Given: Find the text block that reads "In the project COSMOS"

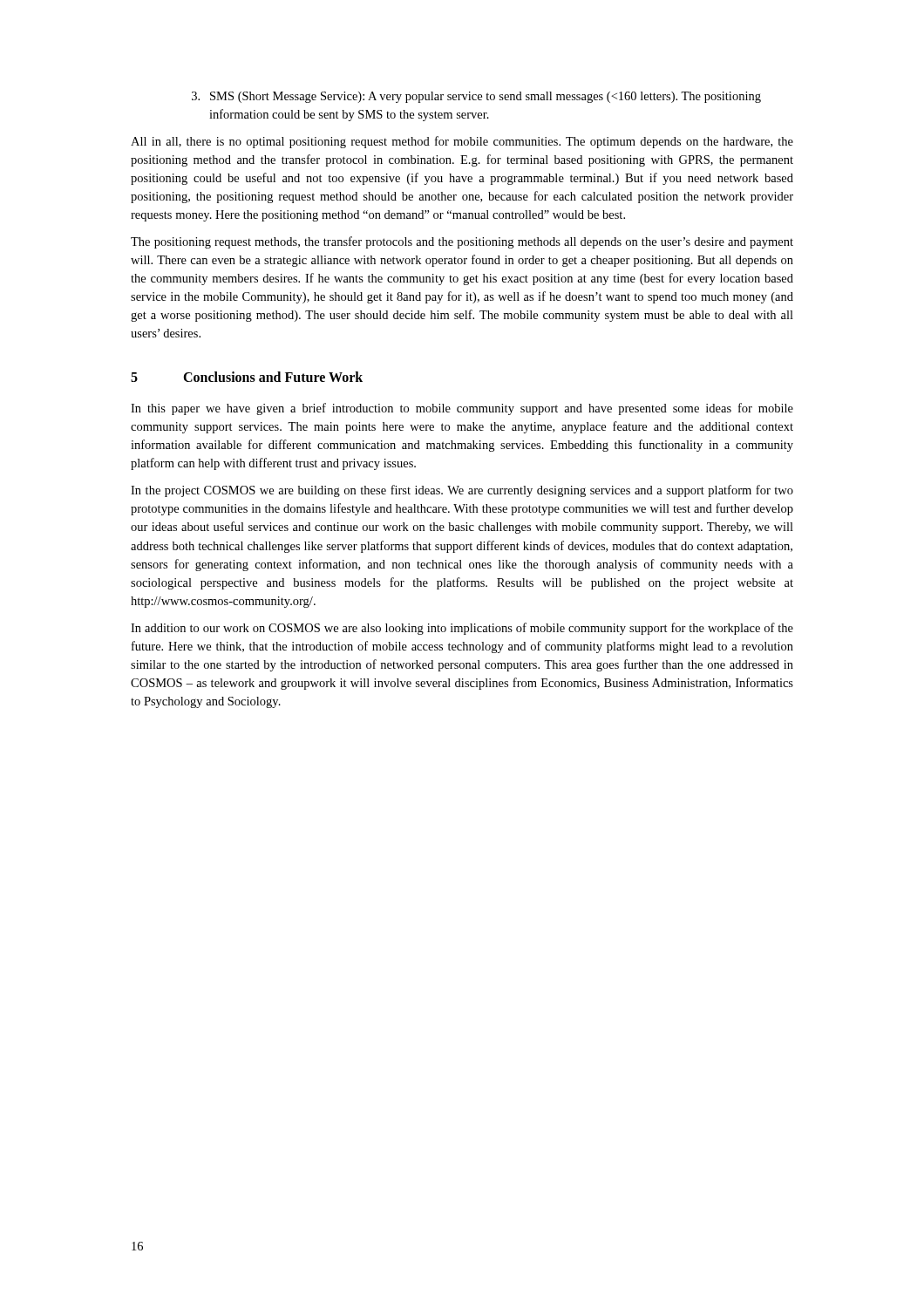Looking at the screenshot, I should point(462,545).
